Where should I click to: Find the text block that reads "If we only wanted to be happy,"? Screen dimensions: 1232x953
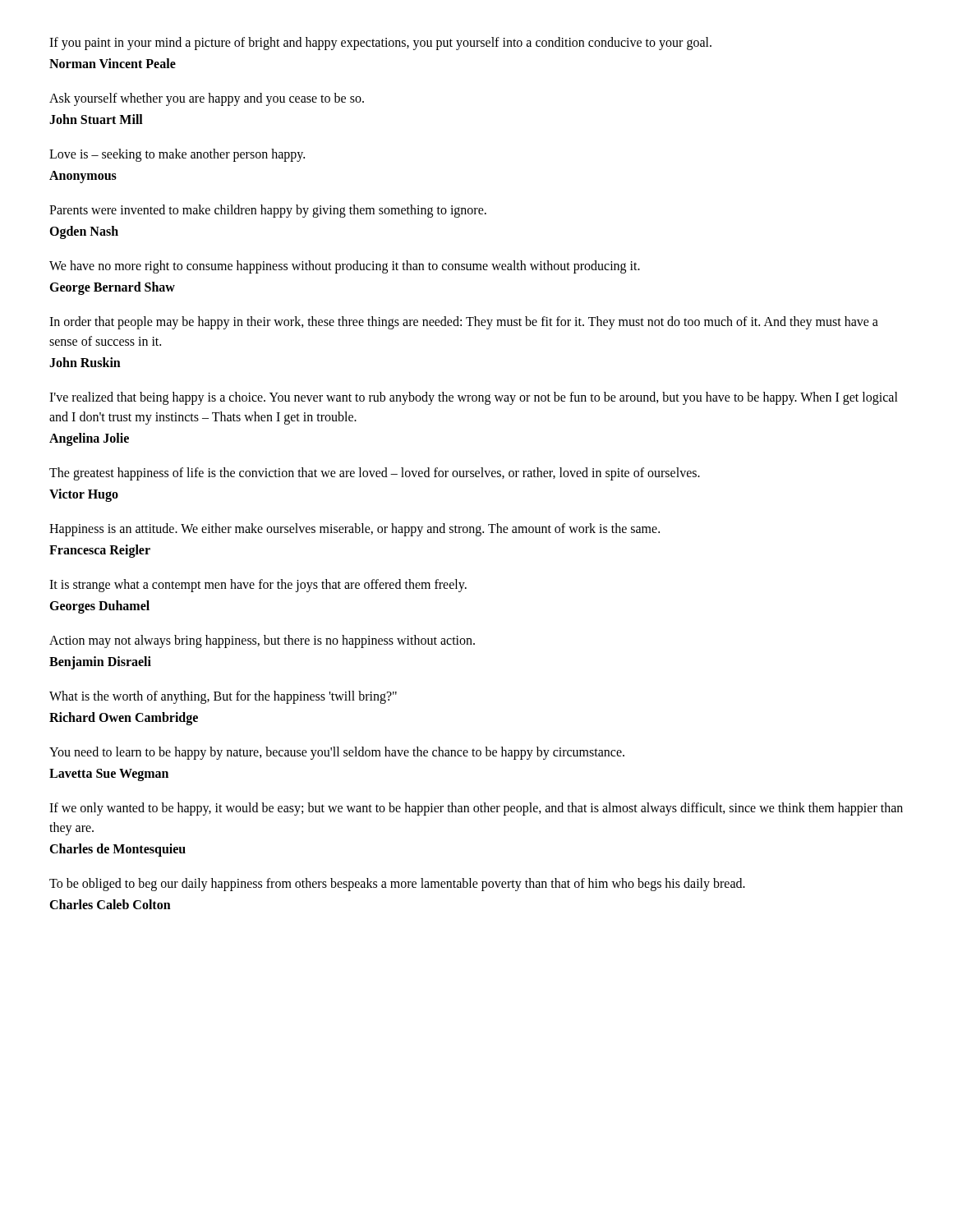click(476, 809)
